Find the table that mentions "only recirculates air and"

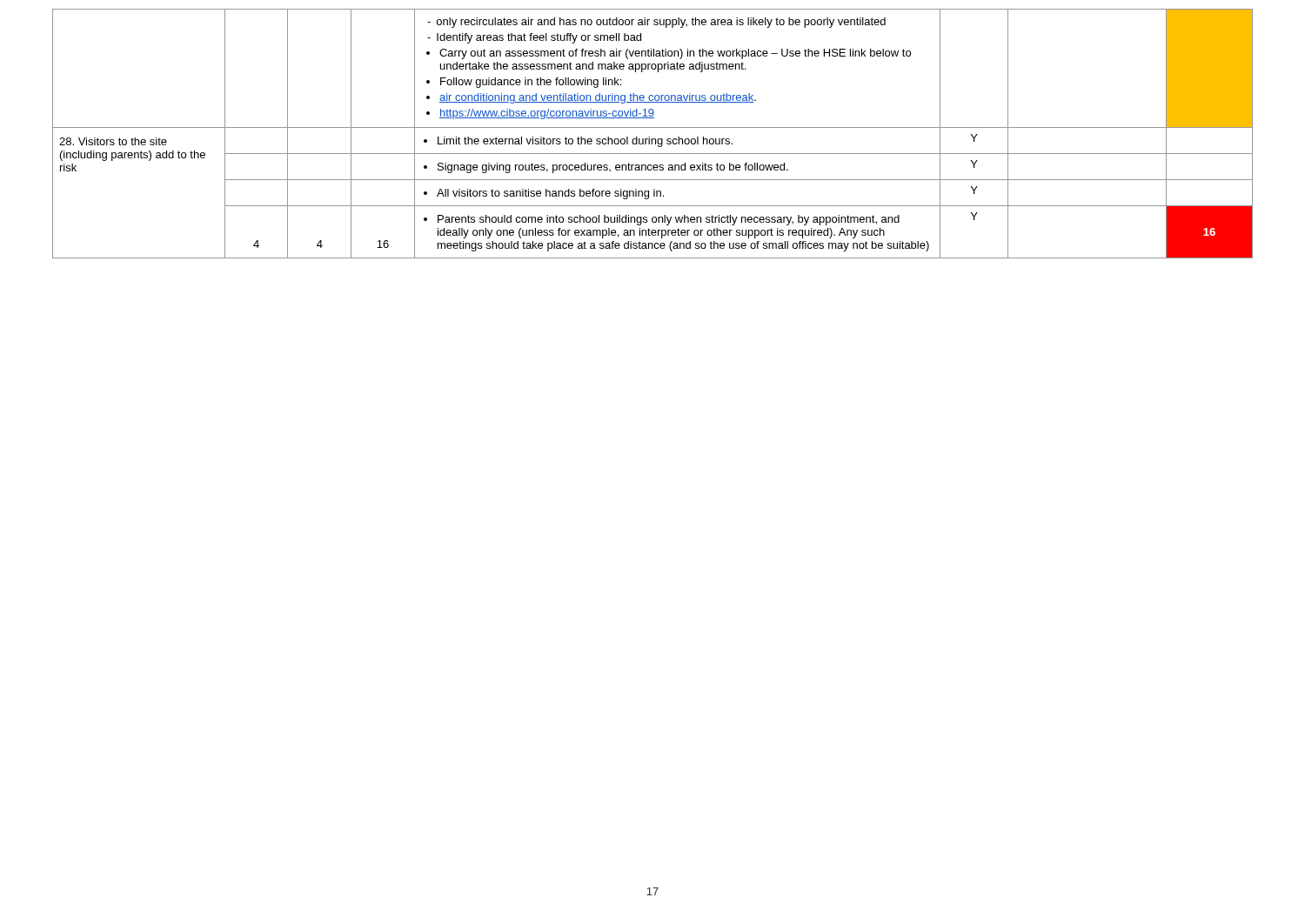(x=652, y=439)
